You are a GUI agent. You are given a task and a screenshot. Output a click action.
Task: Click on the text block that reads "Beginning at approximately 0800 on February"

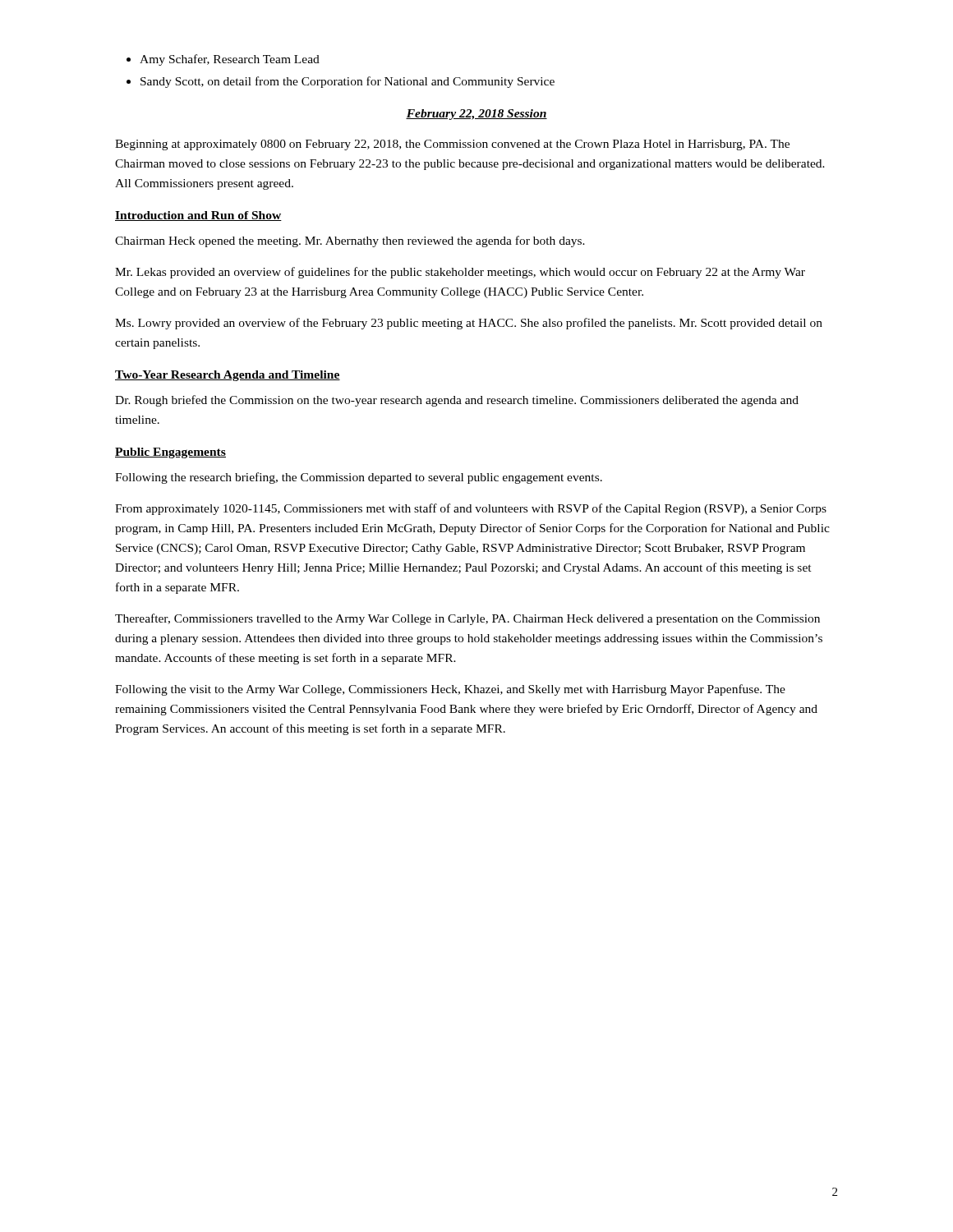point(470,163)
